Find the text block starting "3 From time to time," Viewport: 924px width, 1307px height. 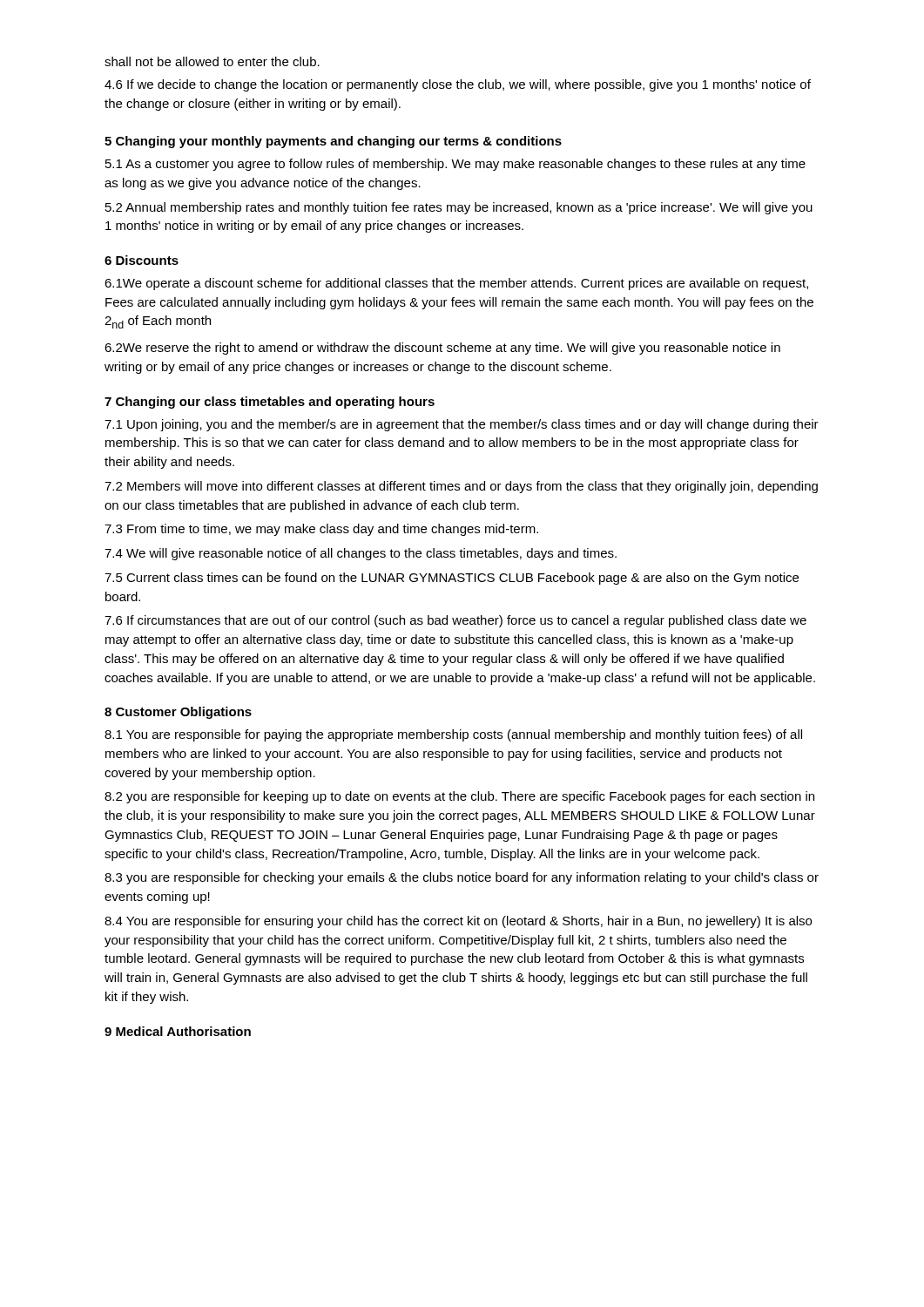[322, 529]
